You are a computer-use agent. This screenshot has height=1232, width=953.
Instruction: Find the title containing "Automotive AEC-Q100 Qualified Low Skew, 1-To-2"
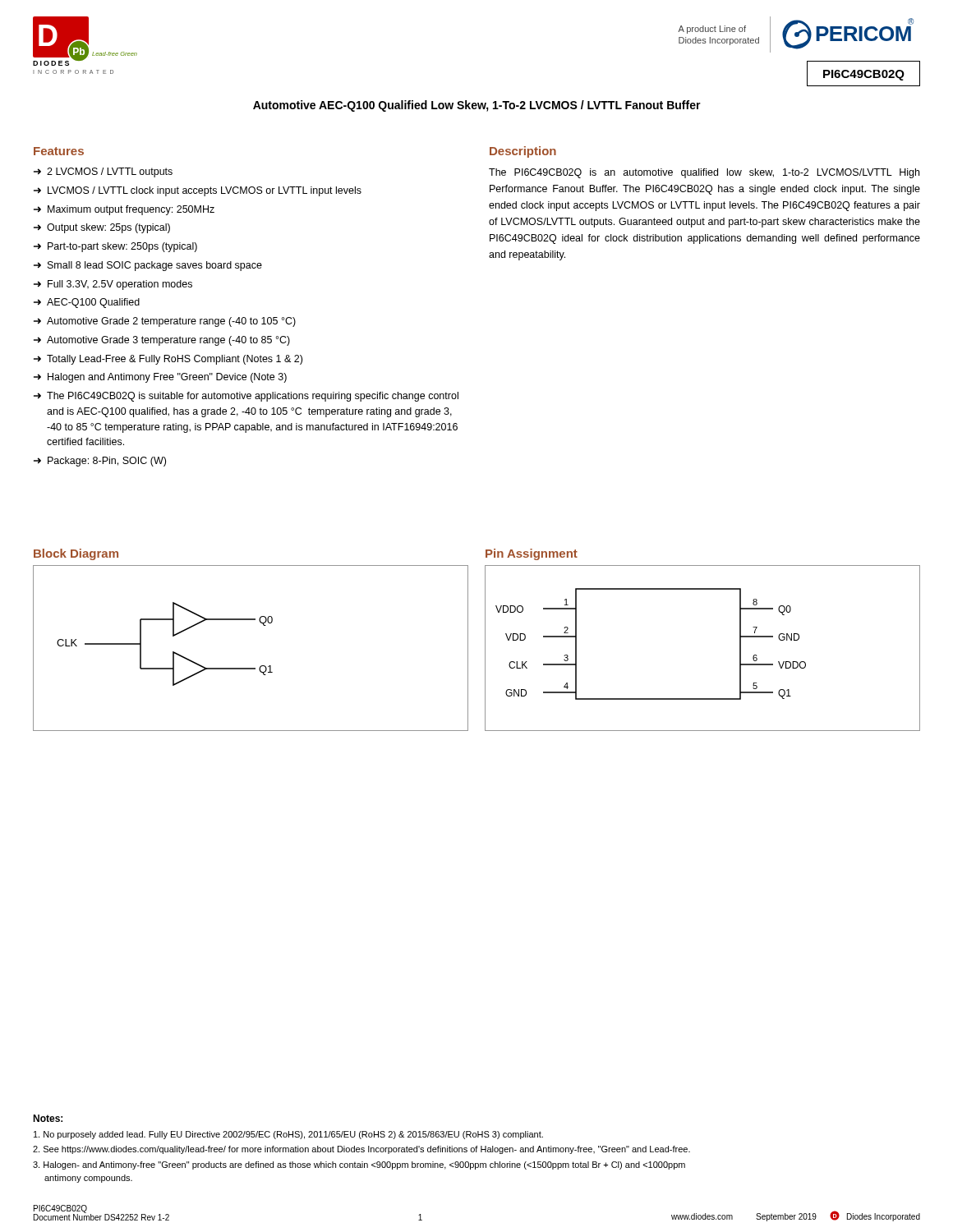pos(476,105)
